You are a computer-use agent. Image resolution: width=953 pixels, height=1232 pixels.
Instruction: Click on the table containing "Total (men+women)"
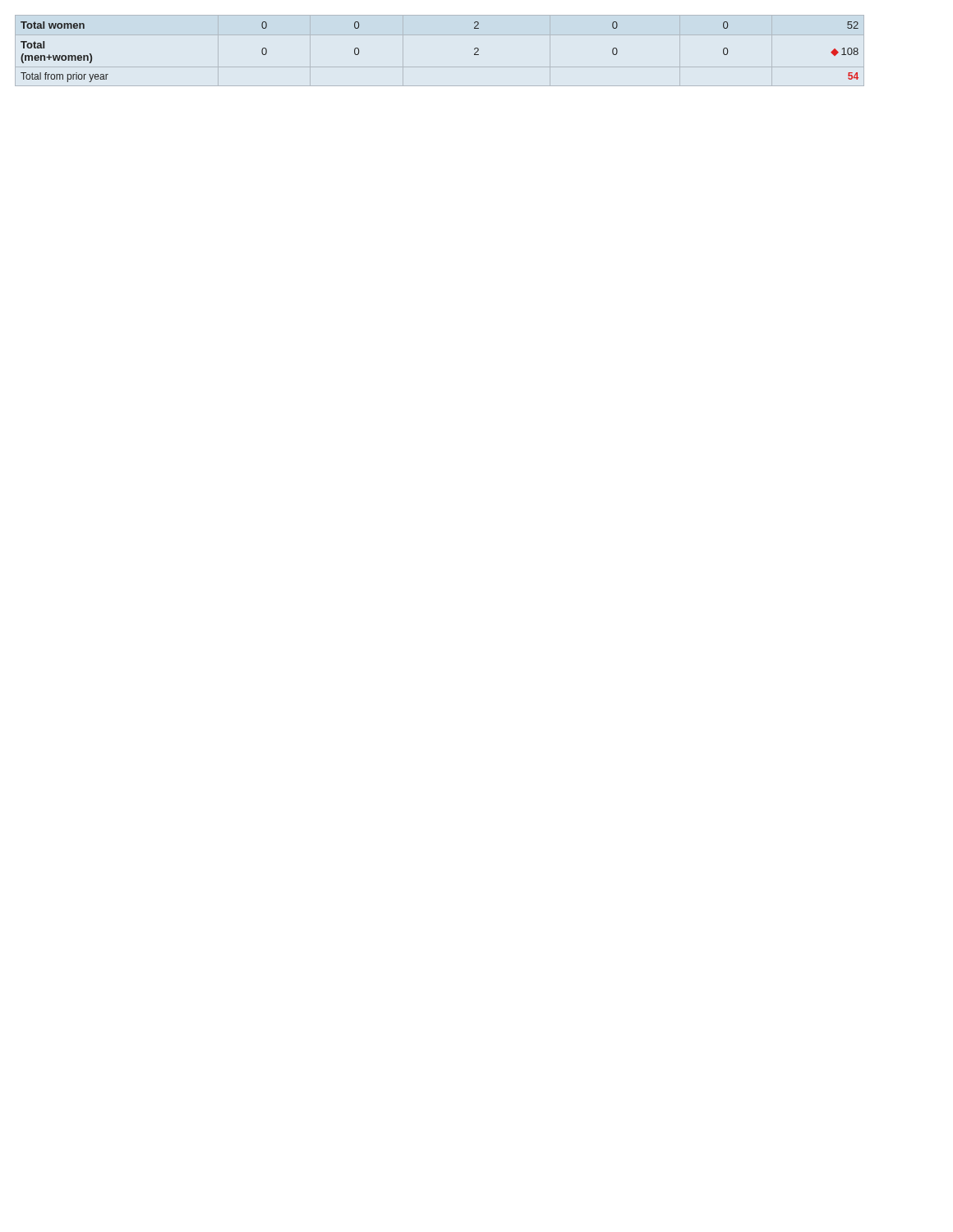476,51
